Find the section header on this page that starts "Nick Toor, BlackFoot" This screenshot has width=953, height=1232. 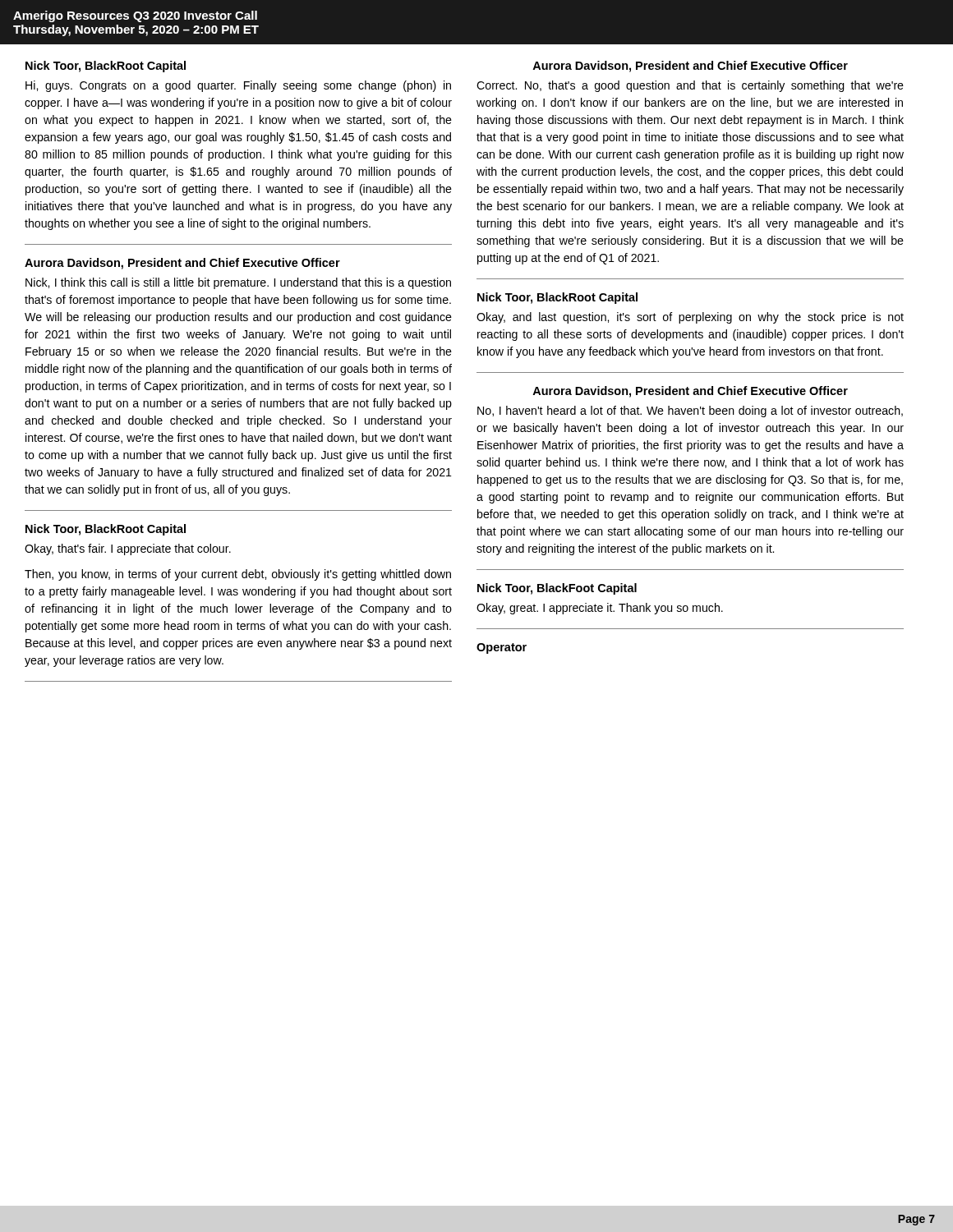tap(557, 589)
